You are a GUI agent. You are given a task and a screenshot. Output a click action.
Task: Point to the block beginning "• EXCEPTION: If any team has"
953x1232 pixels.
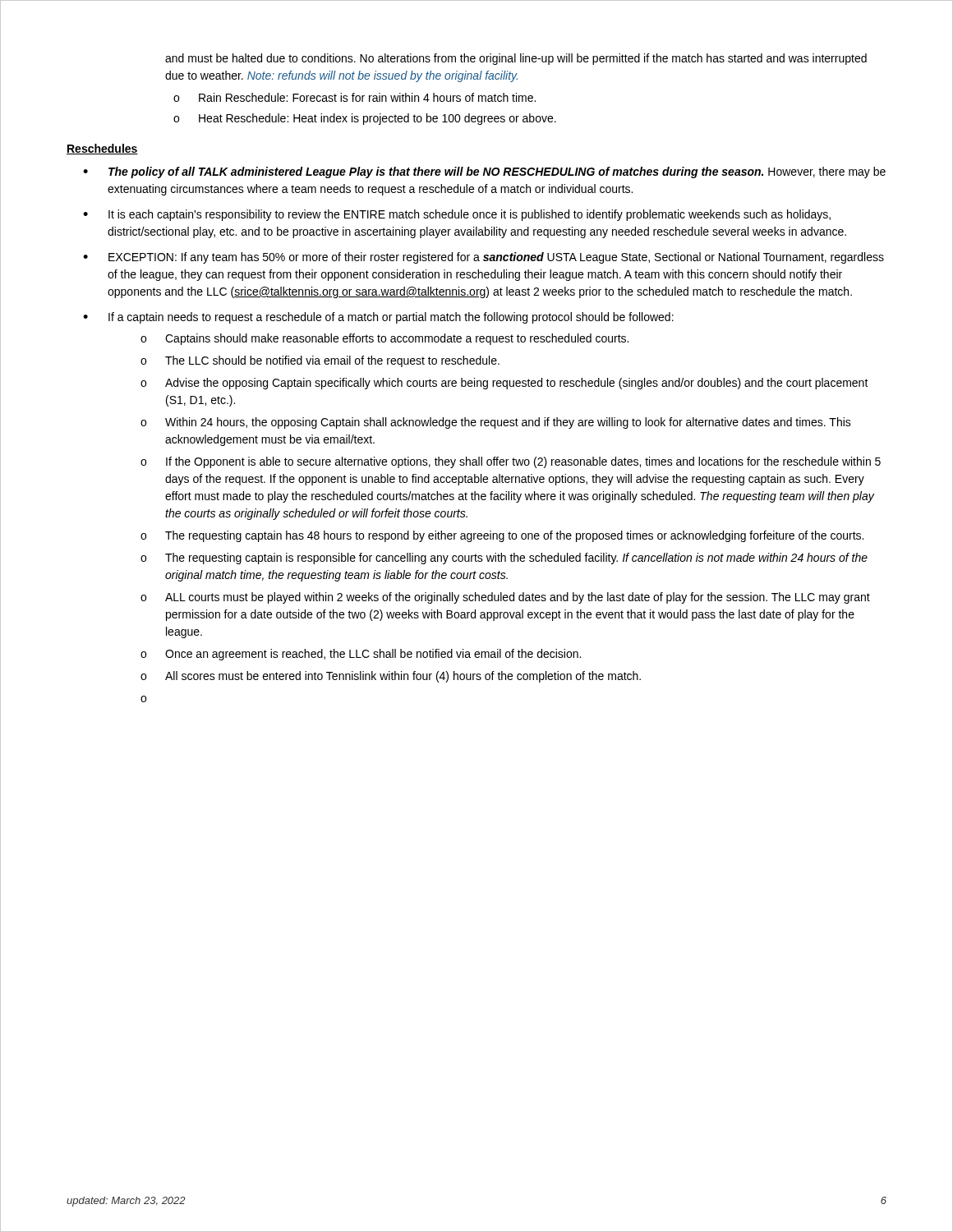tap(485, 275)
